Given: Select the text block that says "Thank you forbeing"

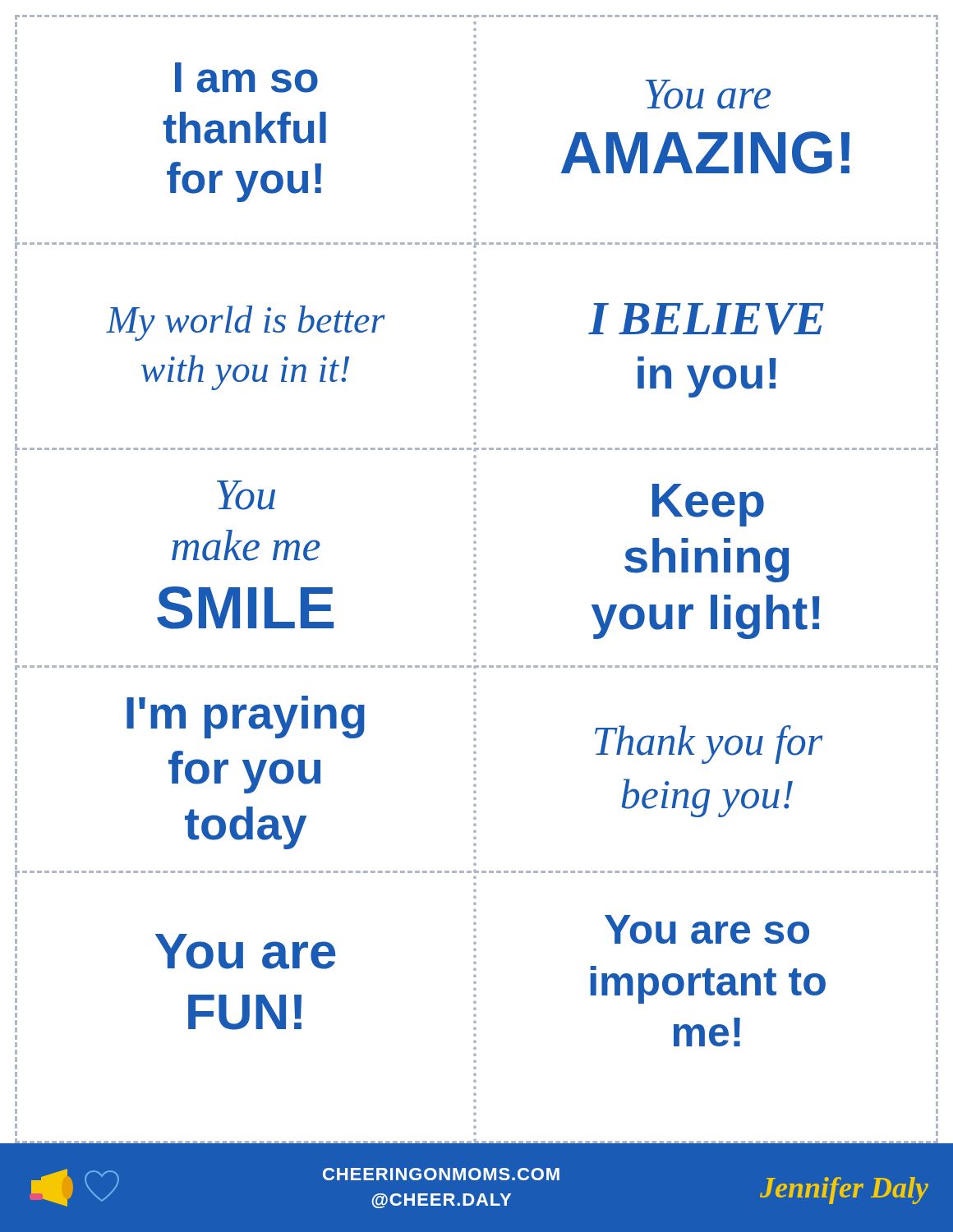Looking at the screenshot, I should tap(707, 768).
